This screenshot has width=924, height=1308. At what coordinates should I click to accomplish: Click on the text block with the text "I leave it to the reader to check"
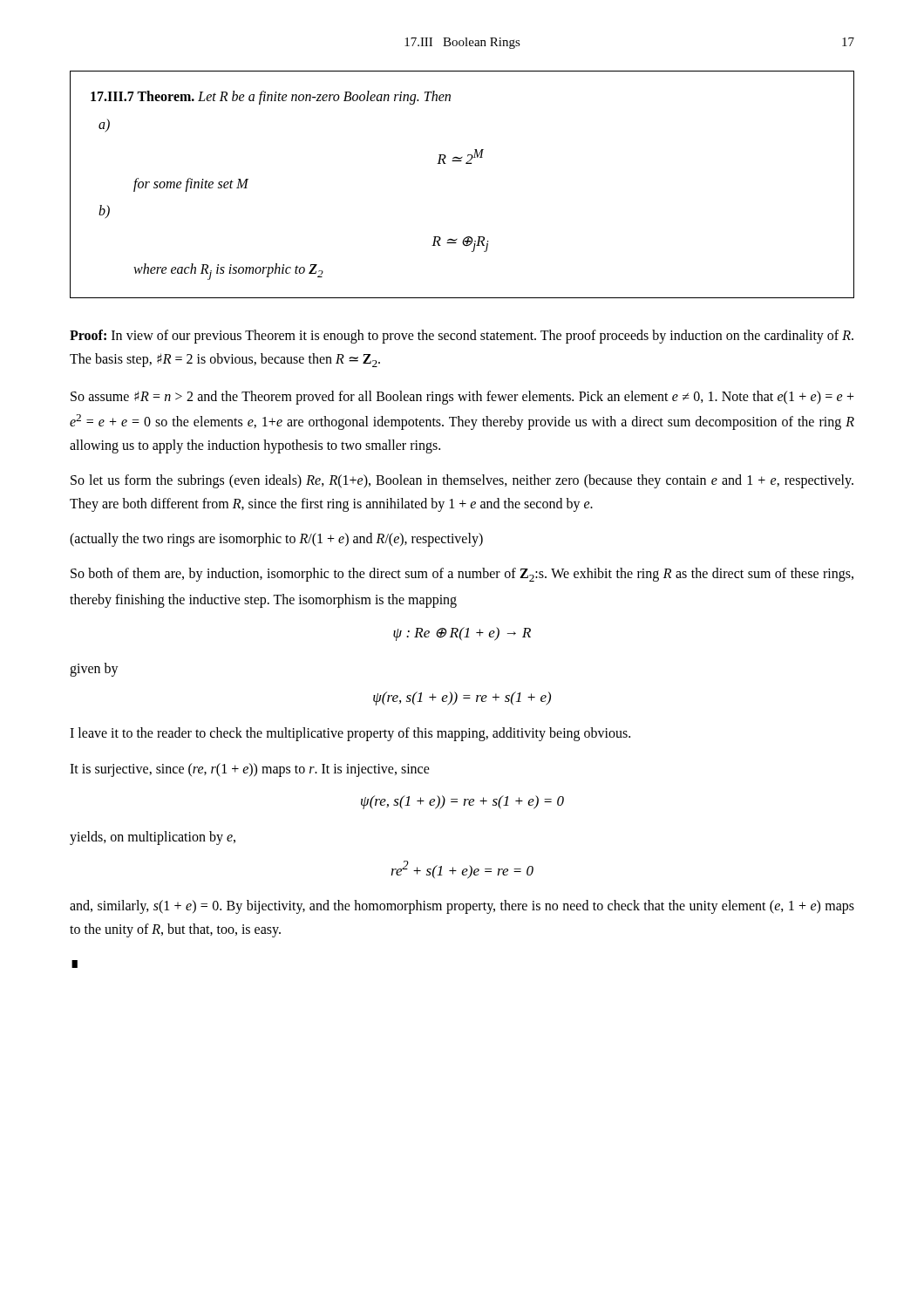(x=351, y=733)
